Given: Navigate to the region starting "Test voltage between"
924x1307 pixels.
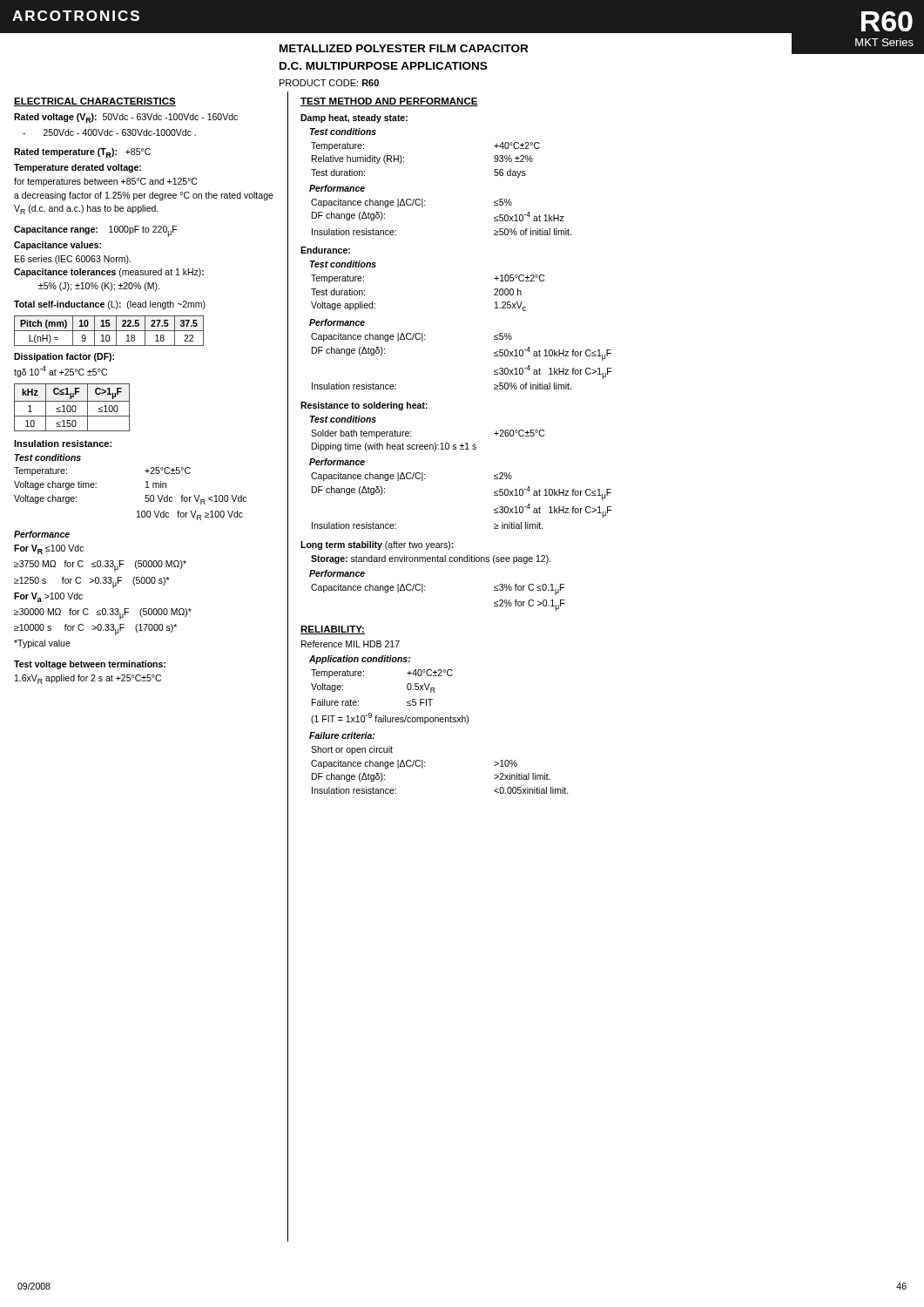Looking at the screenshot, I should 90,672.
